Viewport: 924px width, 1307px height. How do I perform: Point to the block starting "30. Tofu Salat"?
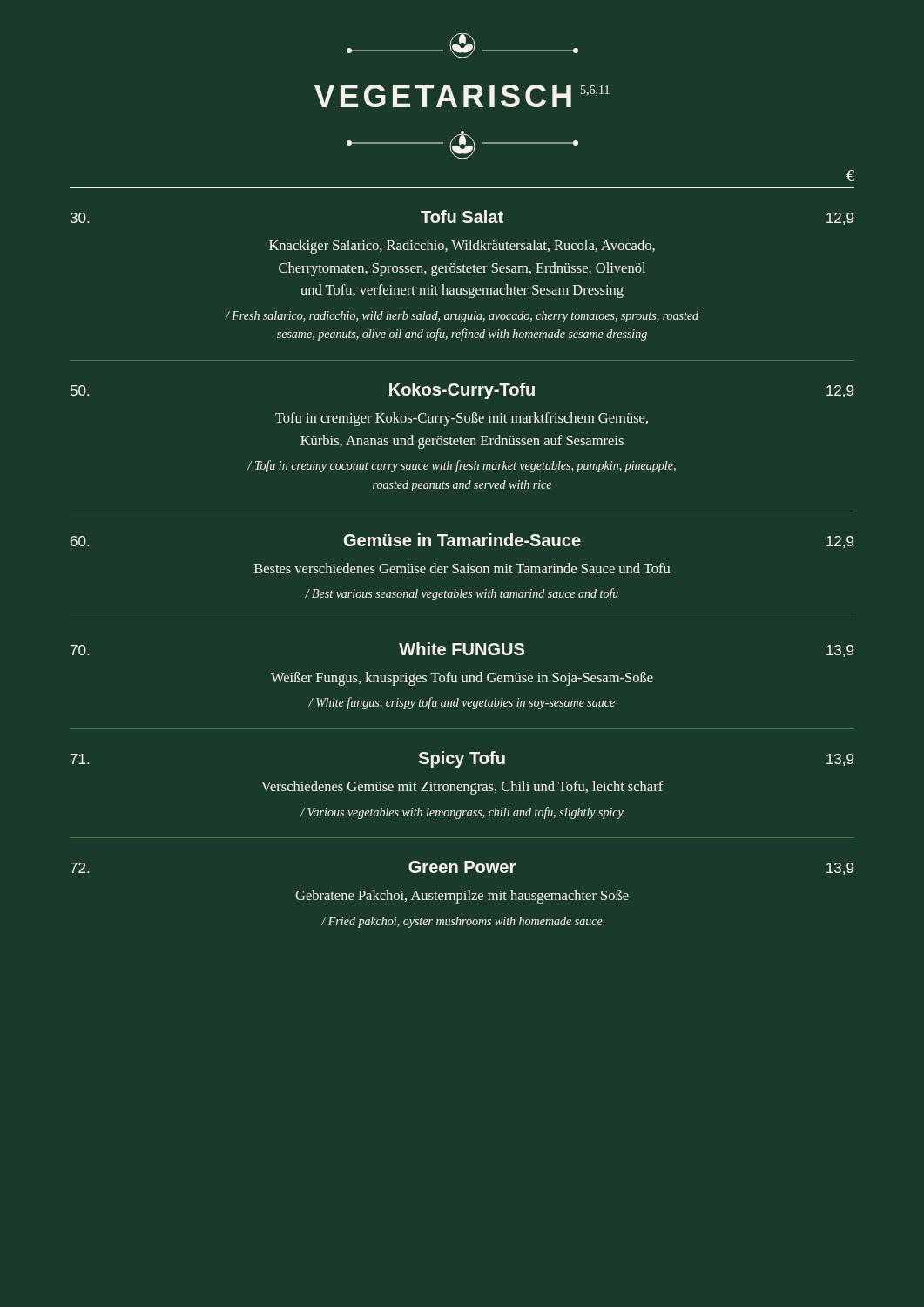coord(462,217)
